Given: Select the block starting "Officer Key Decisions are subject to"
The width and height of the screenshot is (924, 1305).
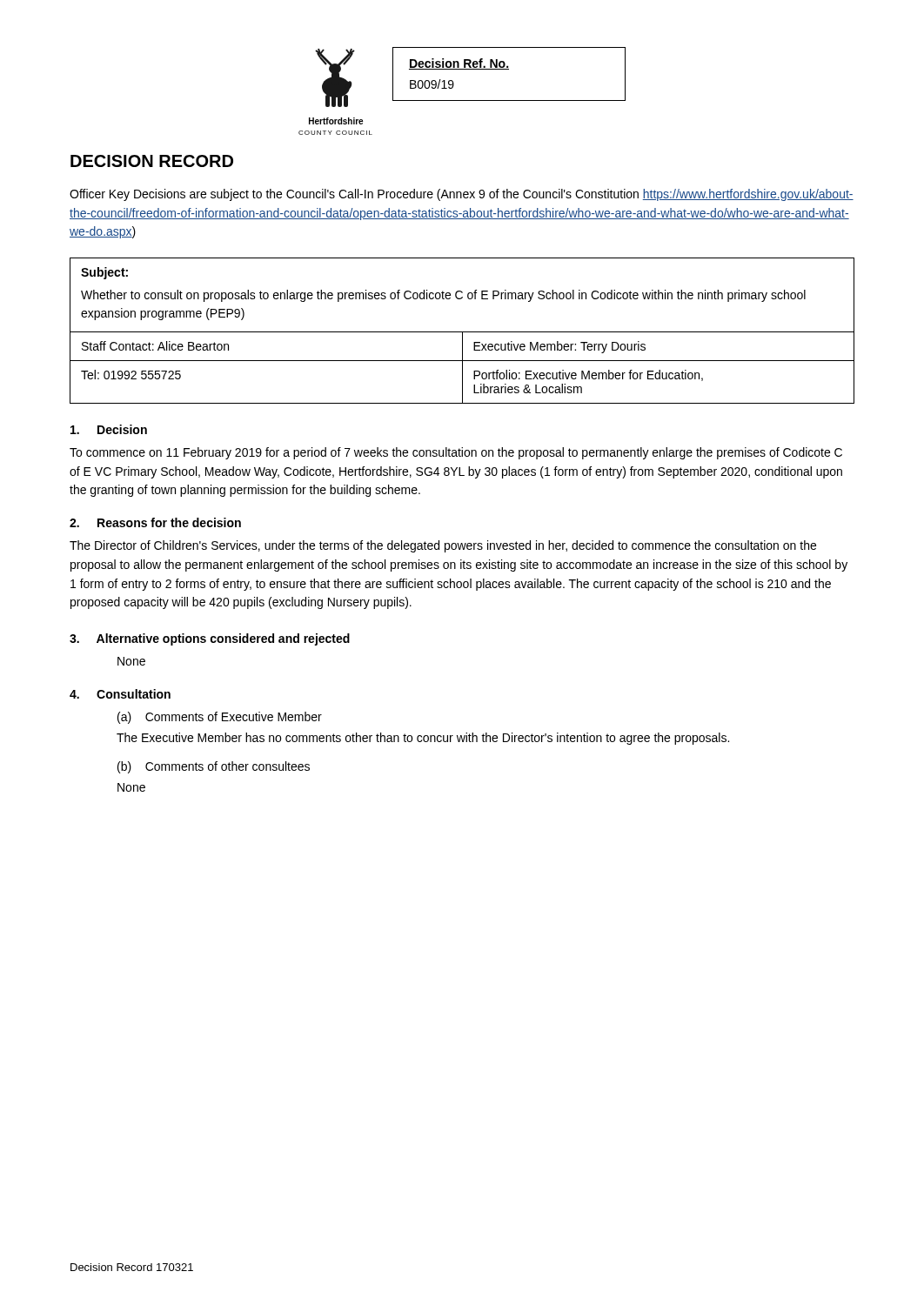Looking at the screenshot, I should [461, 213].
